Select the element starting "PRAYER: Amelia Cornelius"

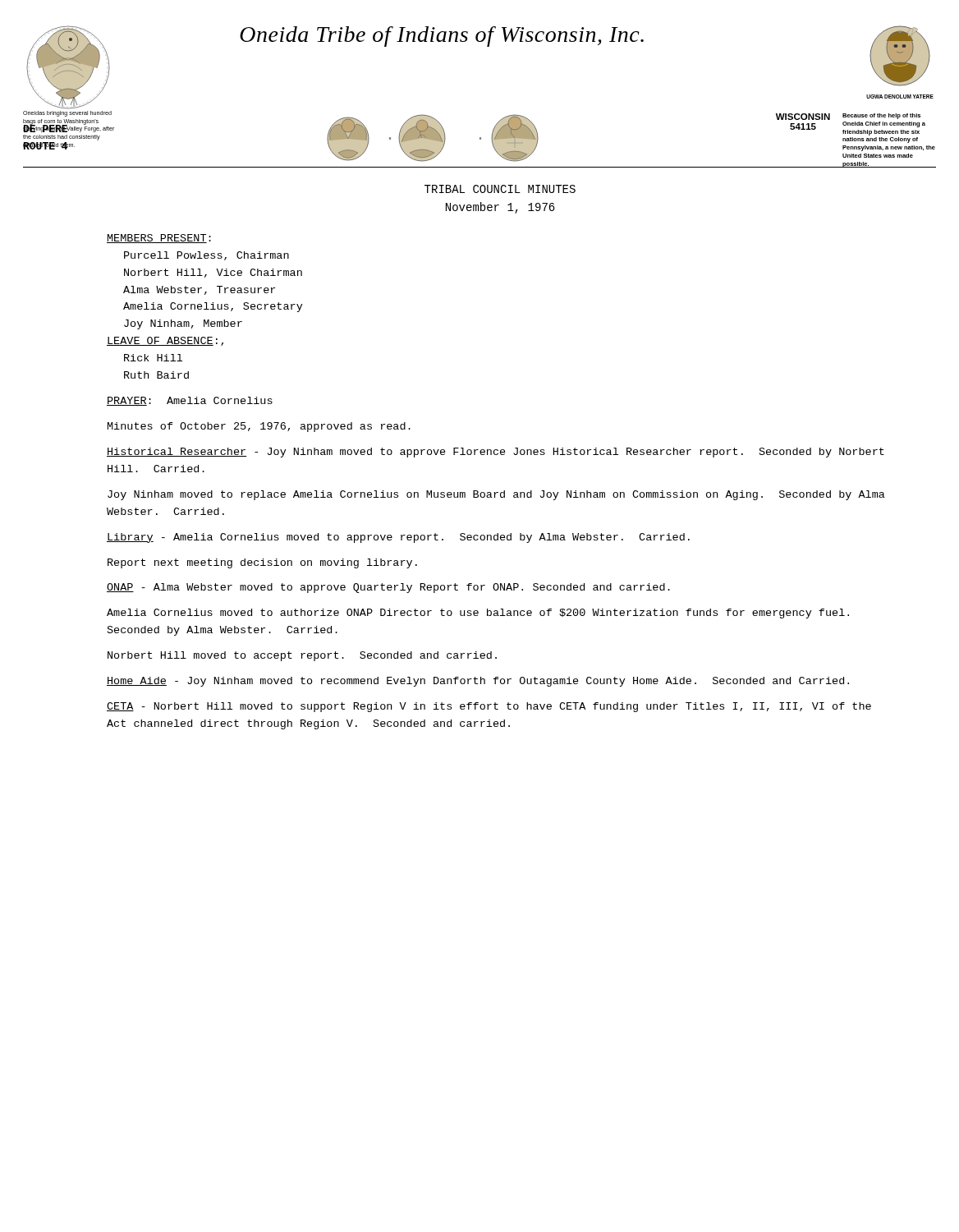coord(190,401)
